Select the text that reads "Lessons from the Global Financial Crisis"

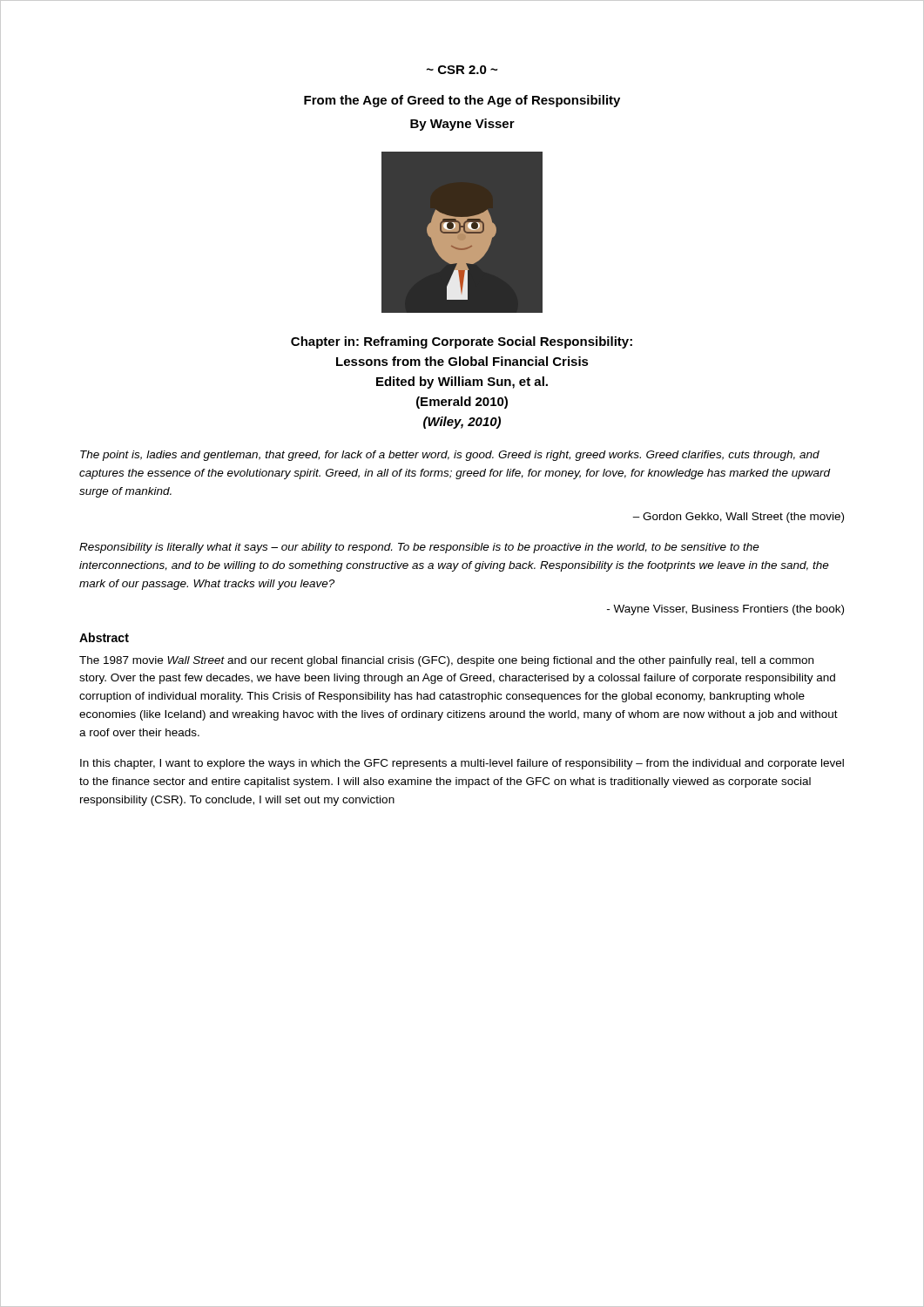coord(462,361)
